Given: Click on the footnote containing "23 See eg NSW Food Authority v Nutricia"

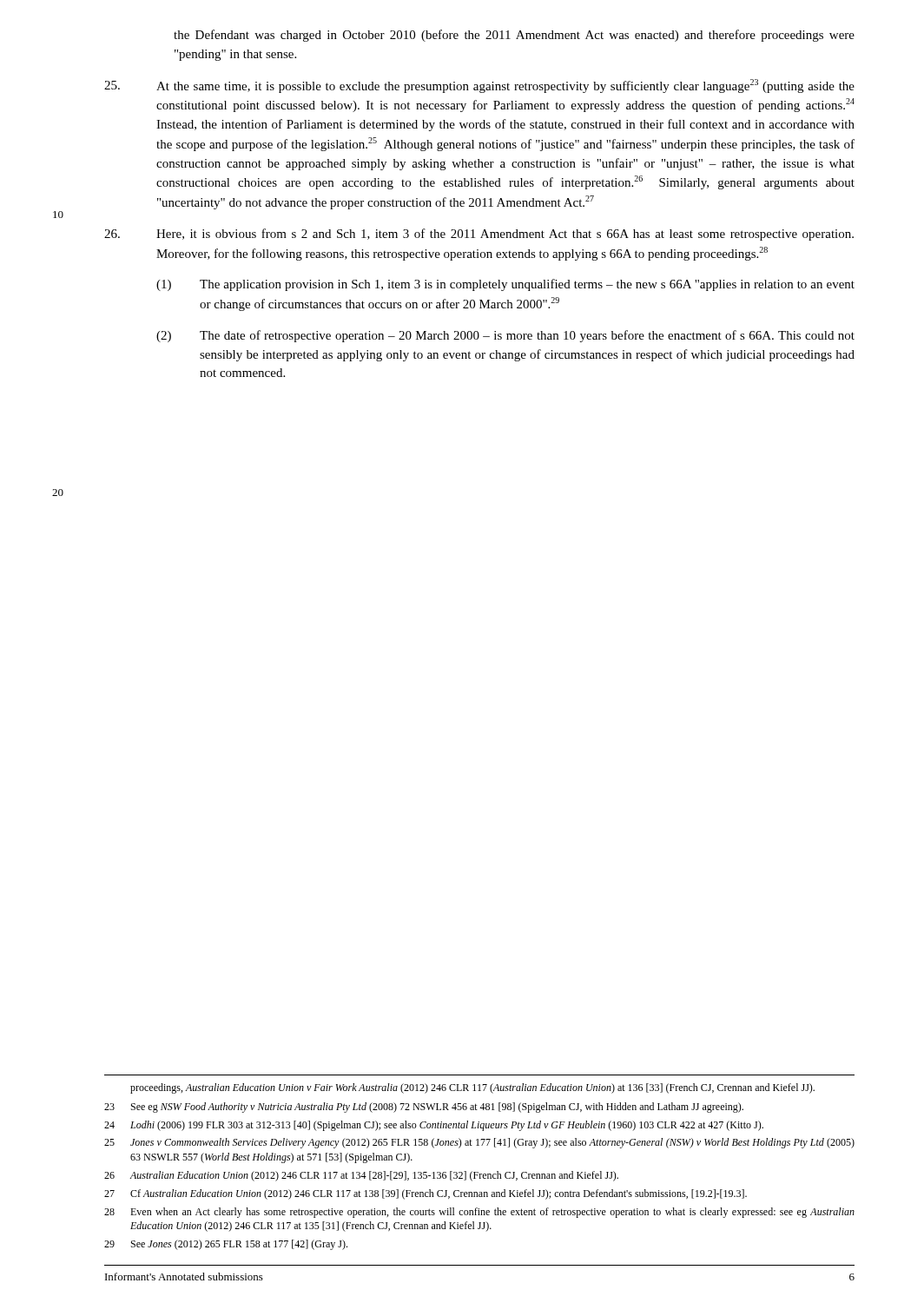Looking at the screenshot, I should pyautogui.click(x=479, y=1107).
